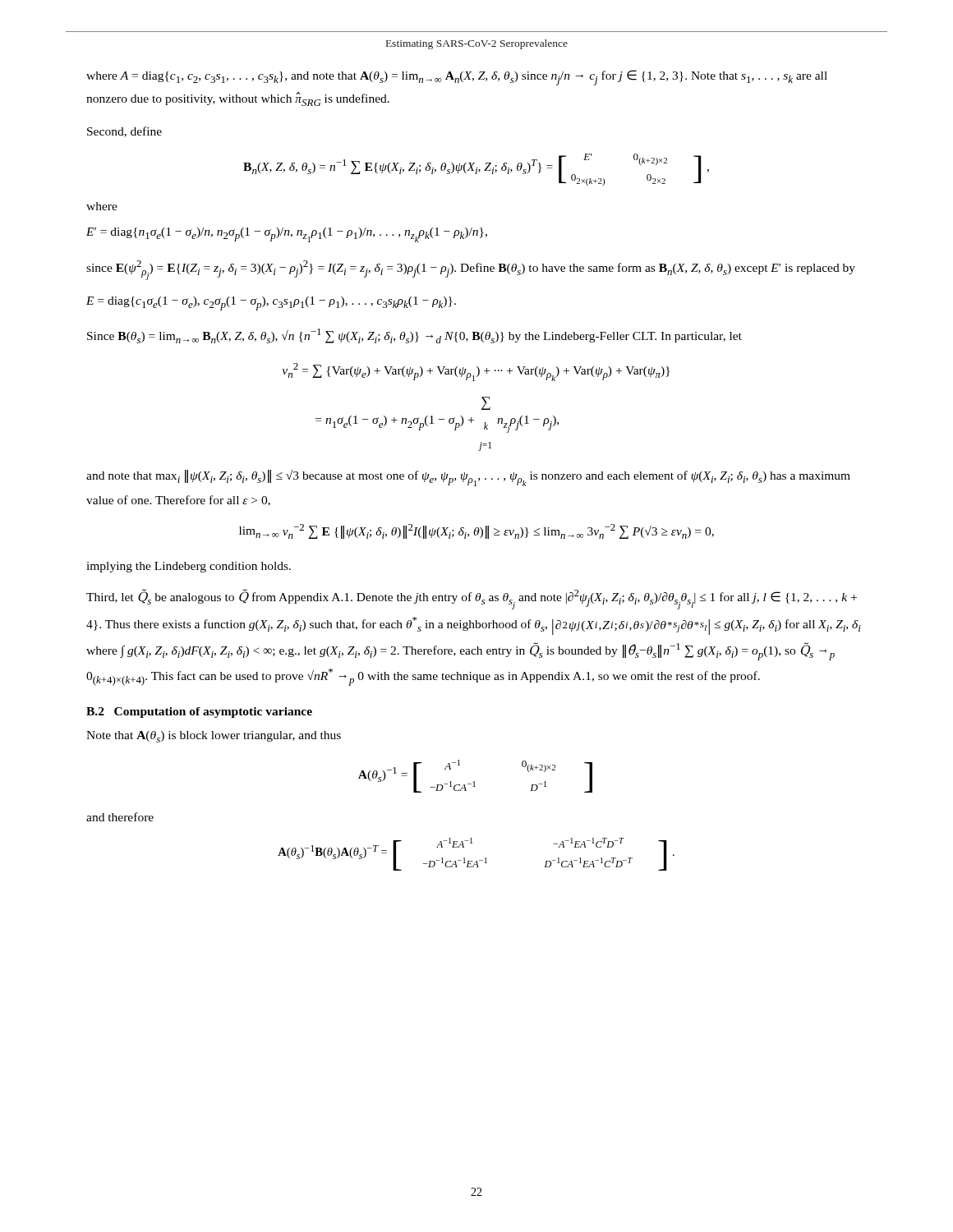Viewport: 953px width, 1232px height.
Task: Select the text block starting "Note that A(θs) is block lower"
Action: click(x=214, y=736)
